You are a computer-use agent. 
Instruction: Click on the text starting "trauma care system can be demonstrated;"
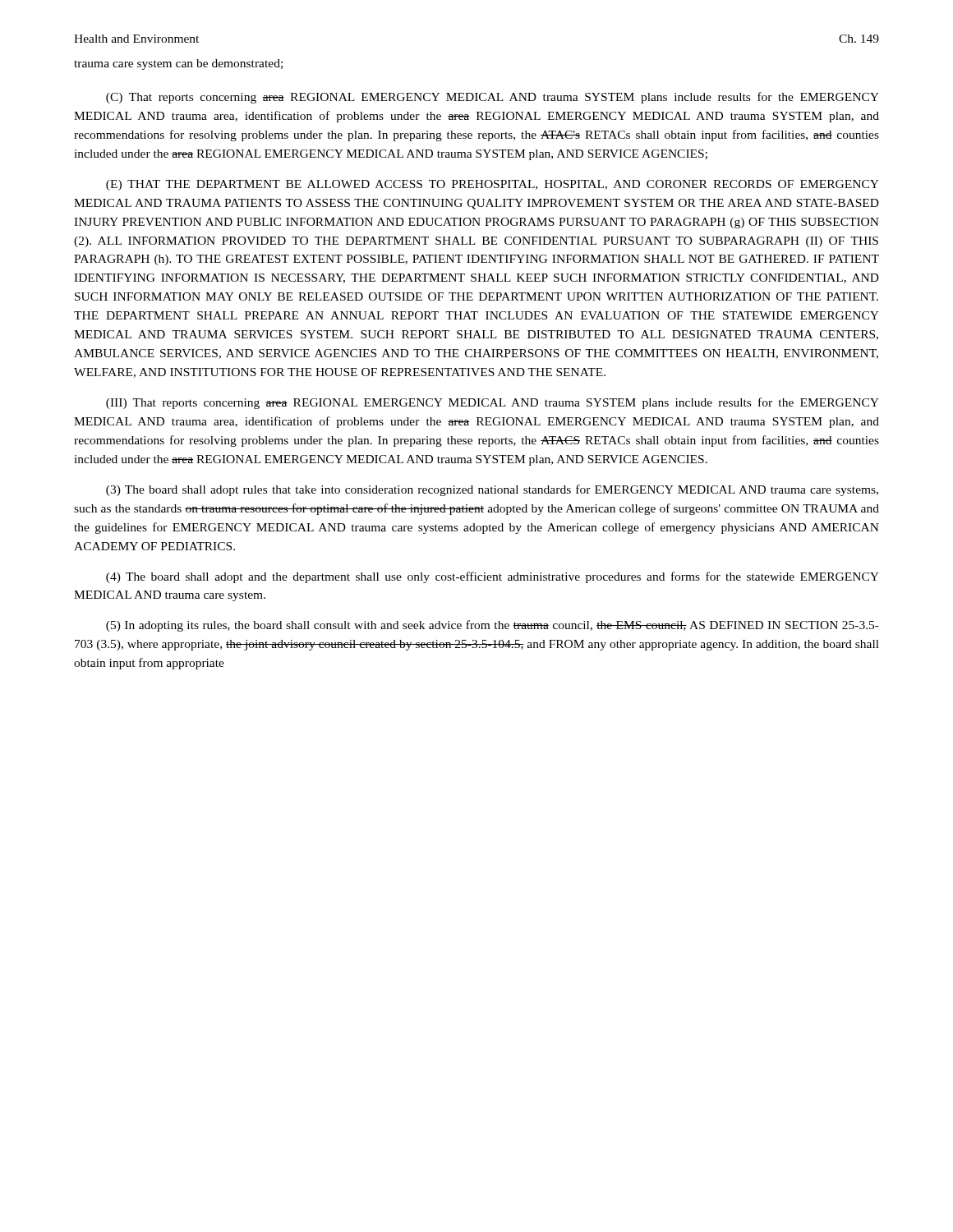coord(179,63)
